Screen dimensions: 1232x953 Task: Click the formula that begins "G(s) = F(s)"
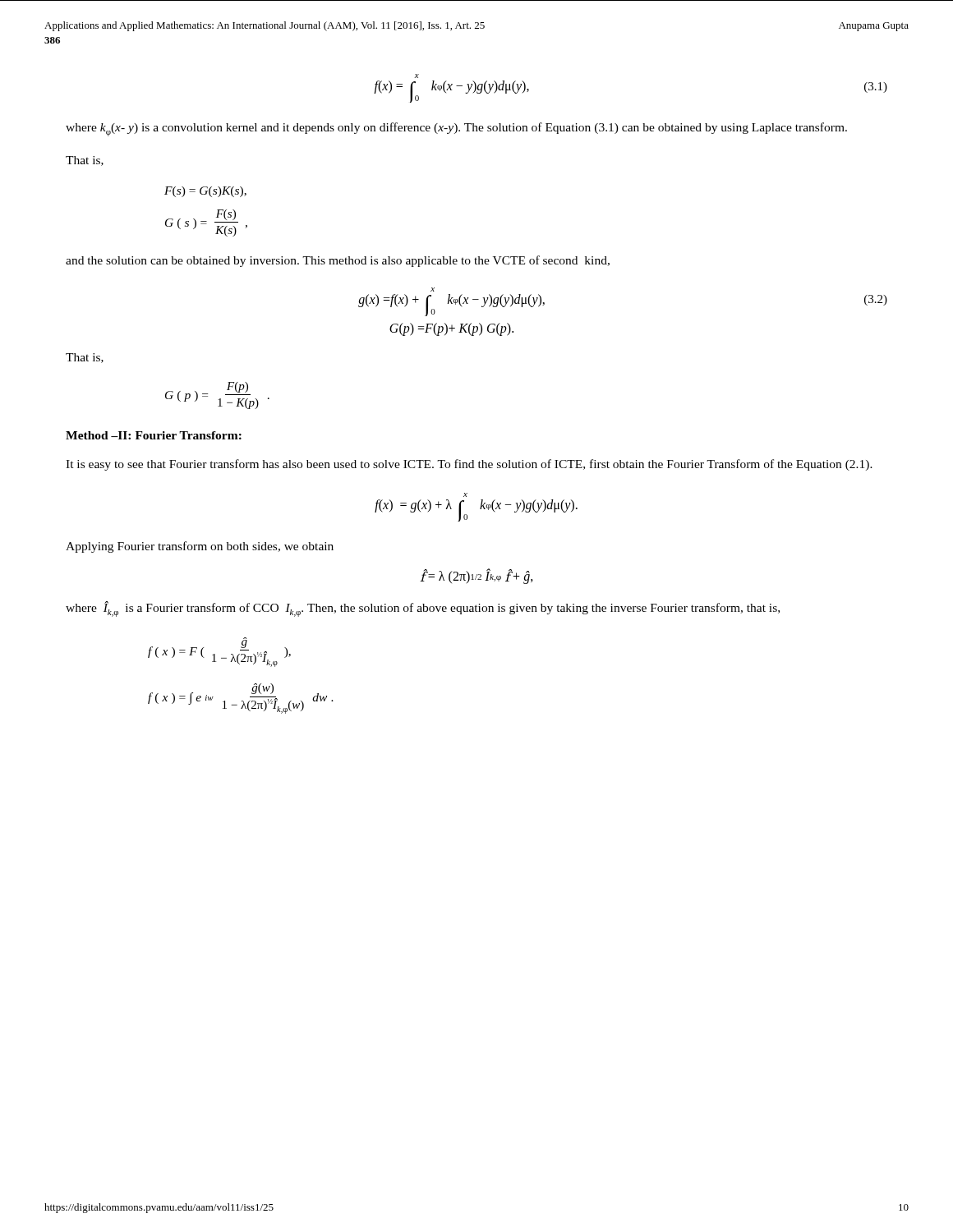point(206,222)
